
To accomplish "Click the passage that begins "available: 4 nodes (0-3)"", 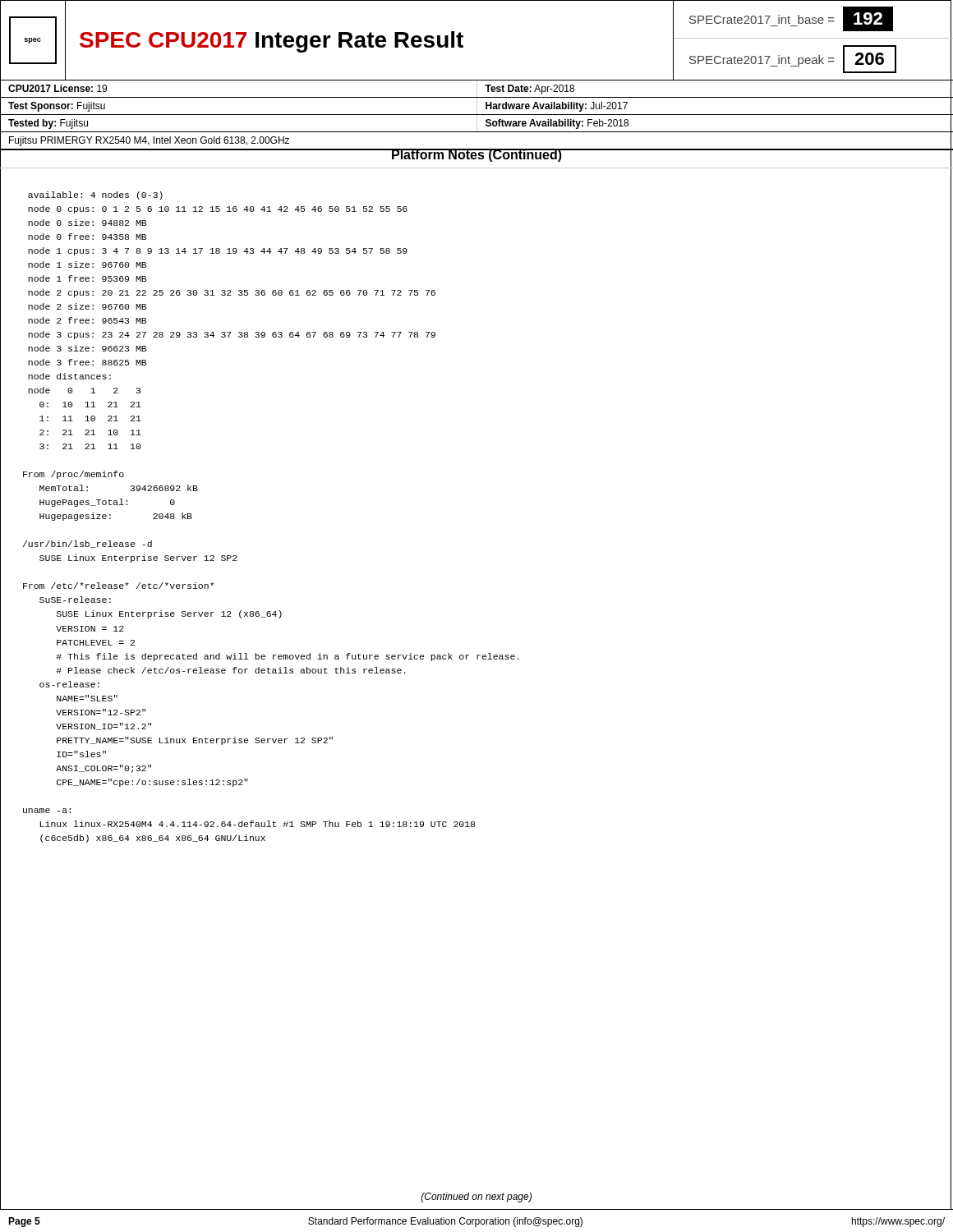I will [95, 195].
